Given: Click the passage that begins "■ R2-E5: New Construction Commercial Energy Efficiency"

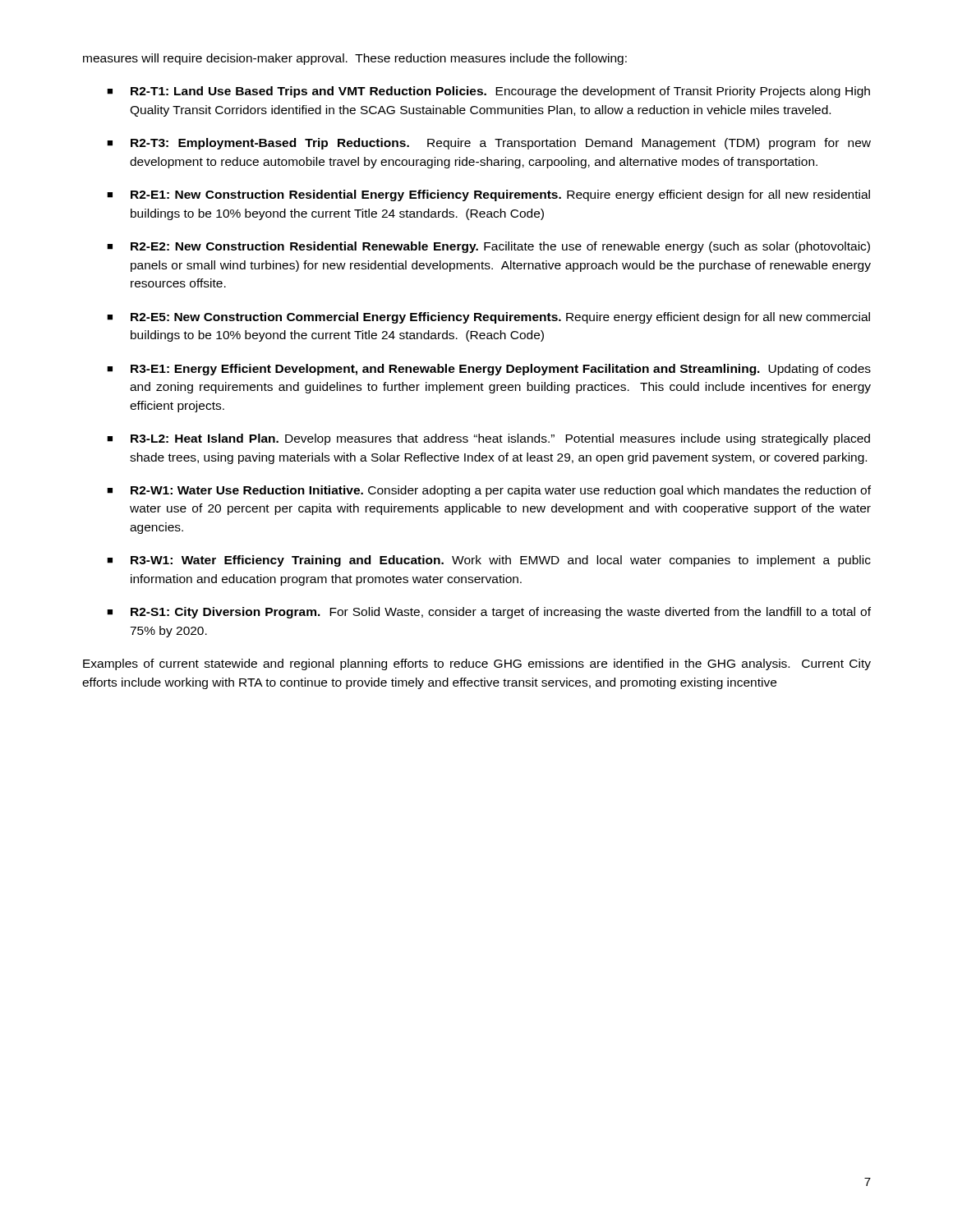Looking at the screenshot, I should (489, 326).
